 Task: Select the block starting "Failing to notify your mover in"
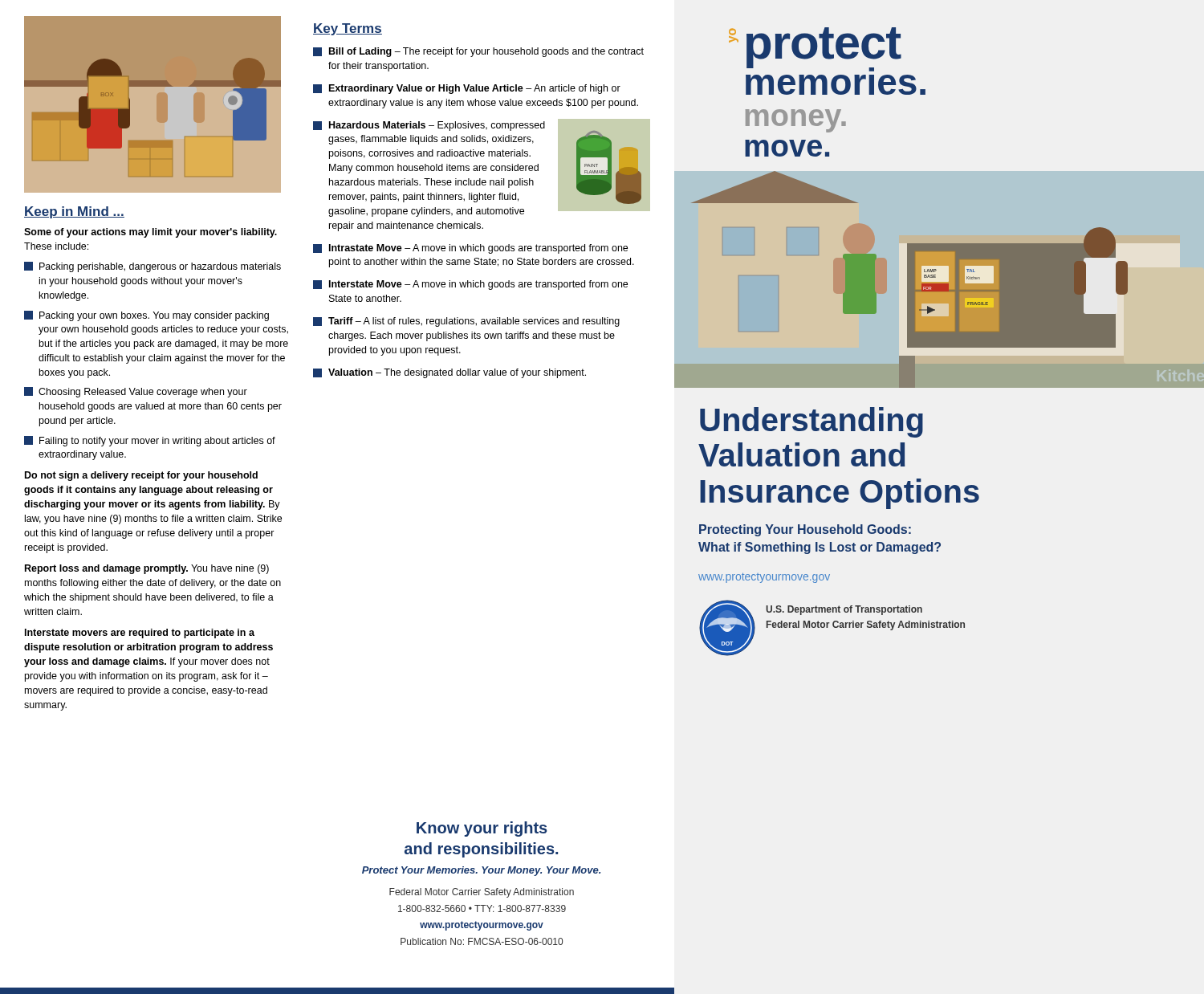click(157, 448)
